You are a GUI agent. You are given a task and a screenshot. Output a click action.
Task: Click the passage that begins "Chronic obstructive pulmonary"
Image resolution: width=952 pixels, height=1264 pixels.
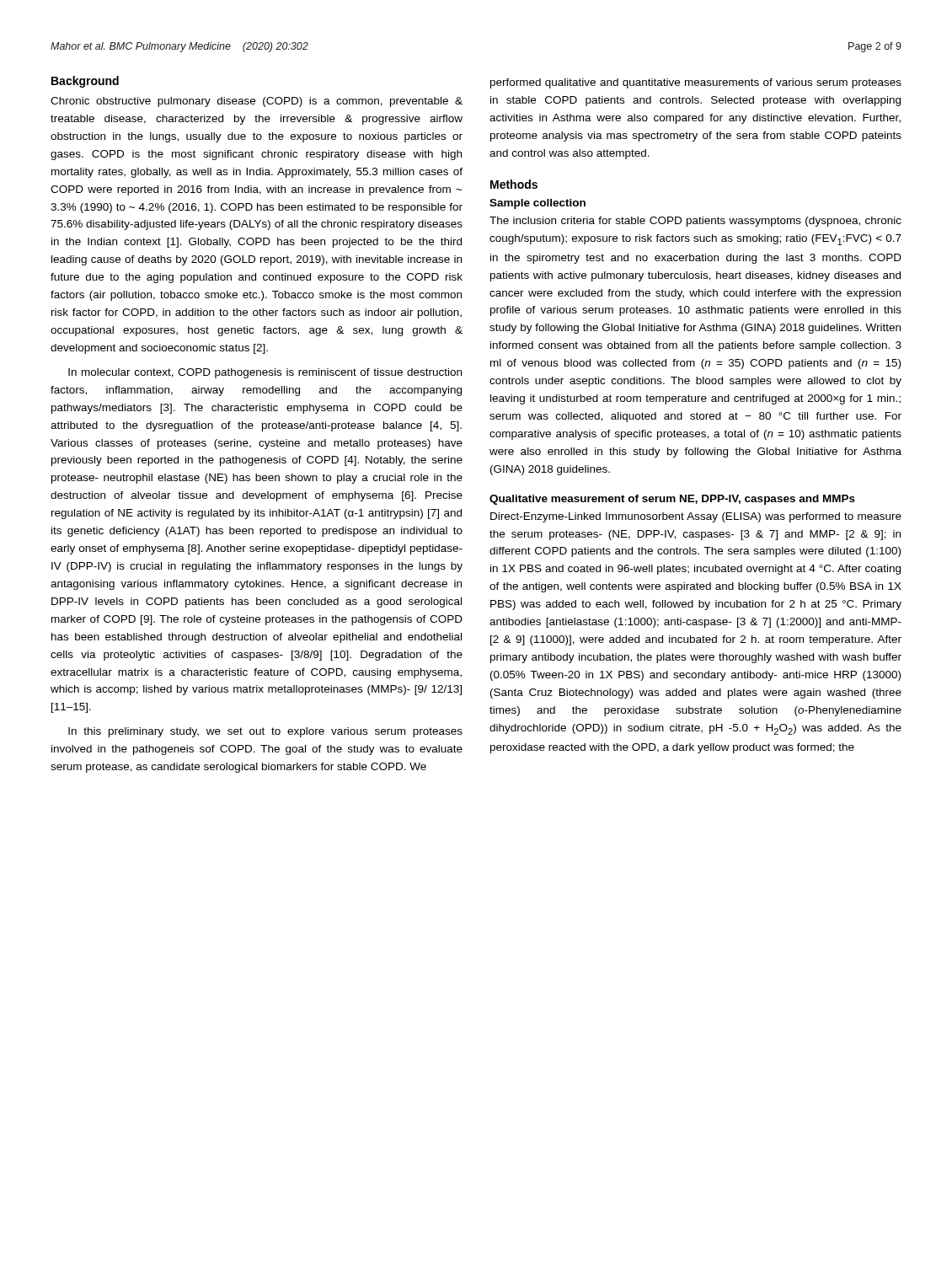(257, 225)
